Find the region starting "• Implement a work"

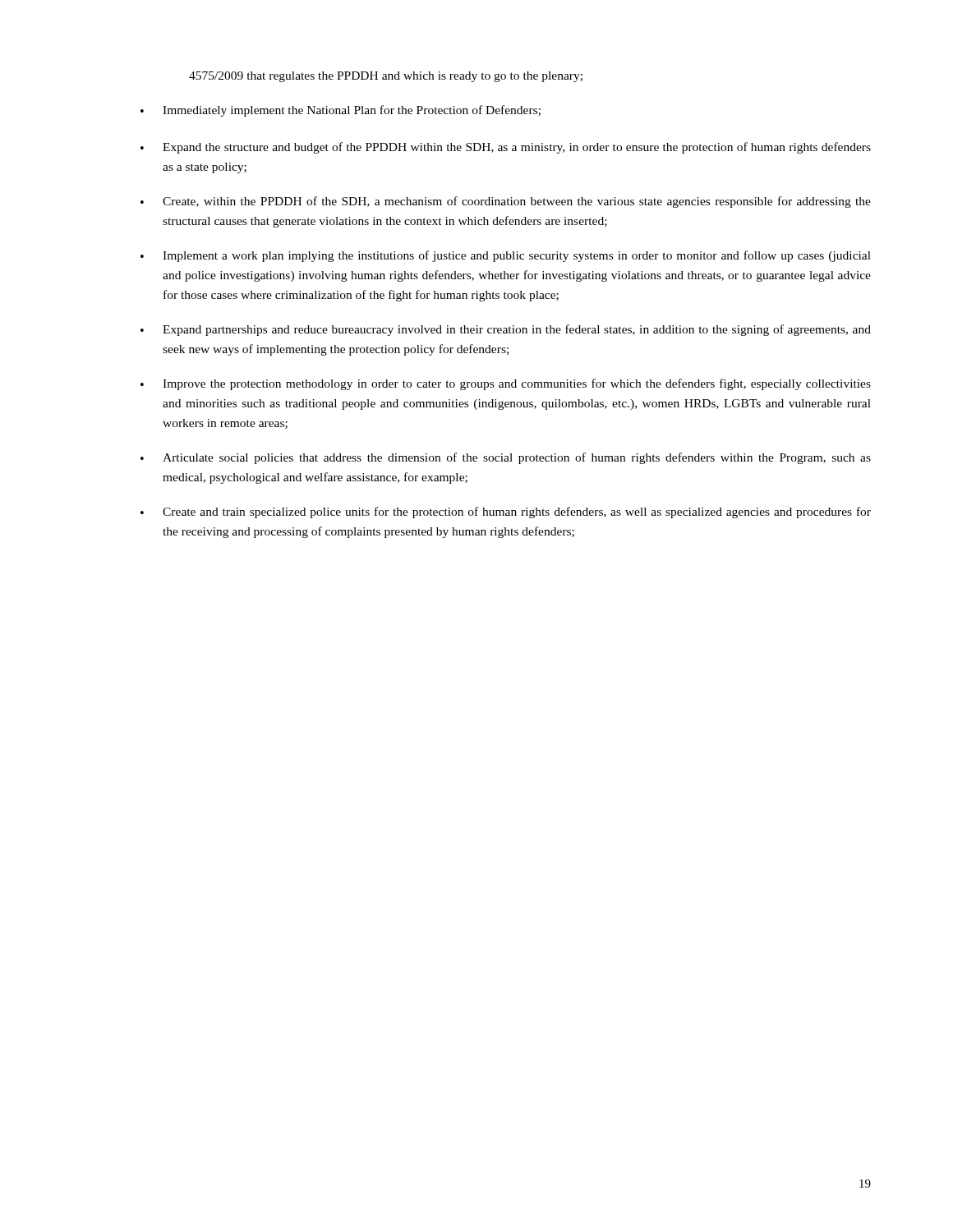coord(505,275)
